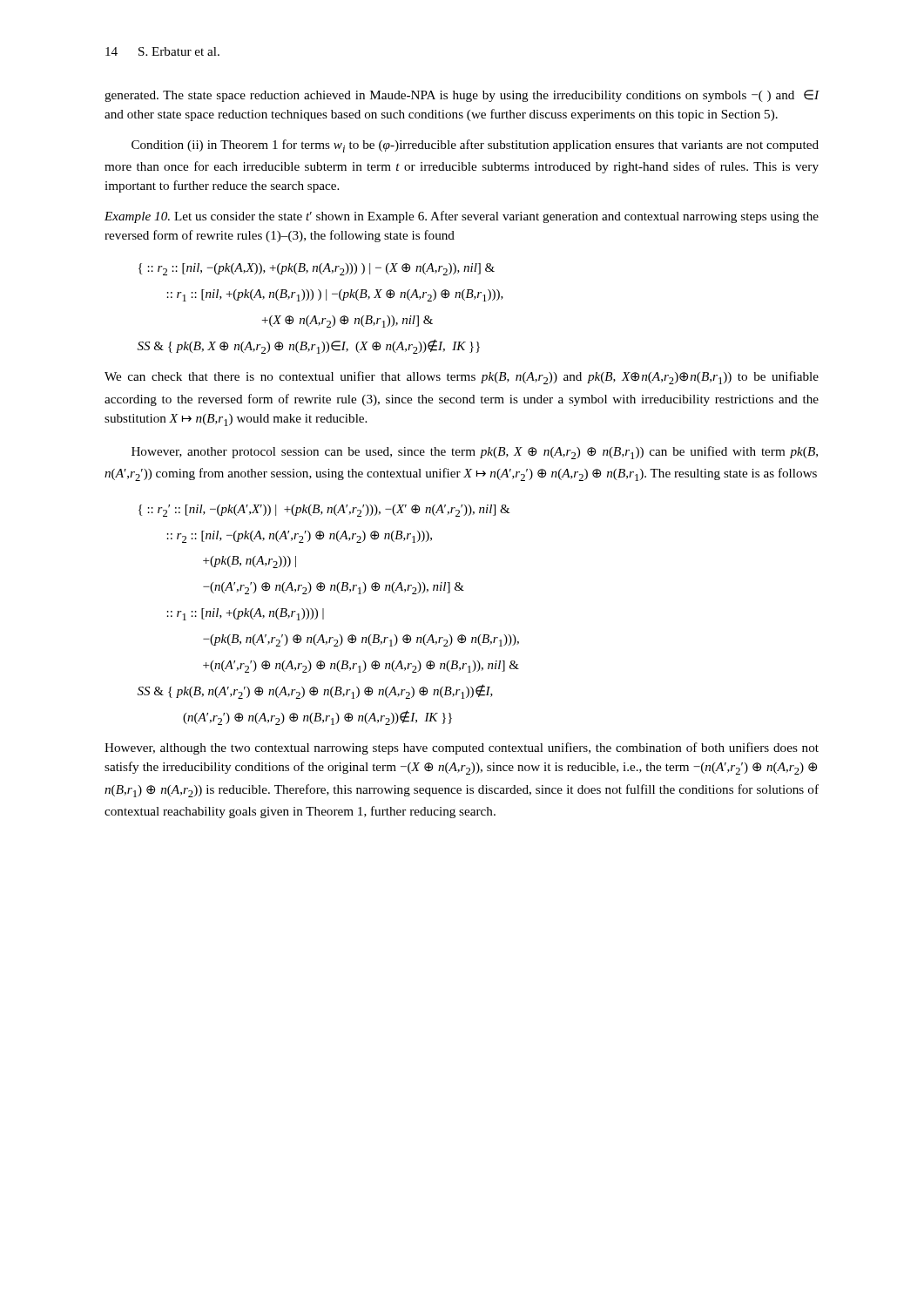Click on the text block containing "However, another protocol session can be"
Image resolution: width=924 pixels, height=1307 pixels.
(x=462, y=464)
